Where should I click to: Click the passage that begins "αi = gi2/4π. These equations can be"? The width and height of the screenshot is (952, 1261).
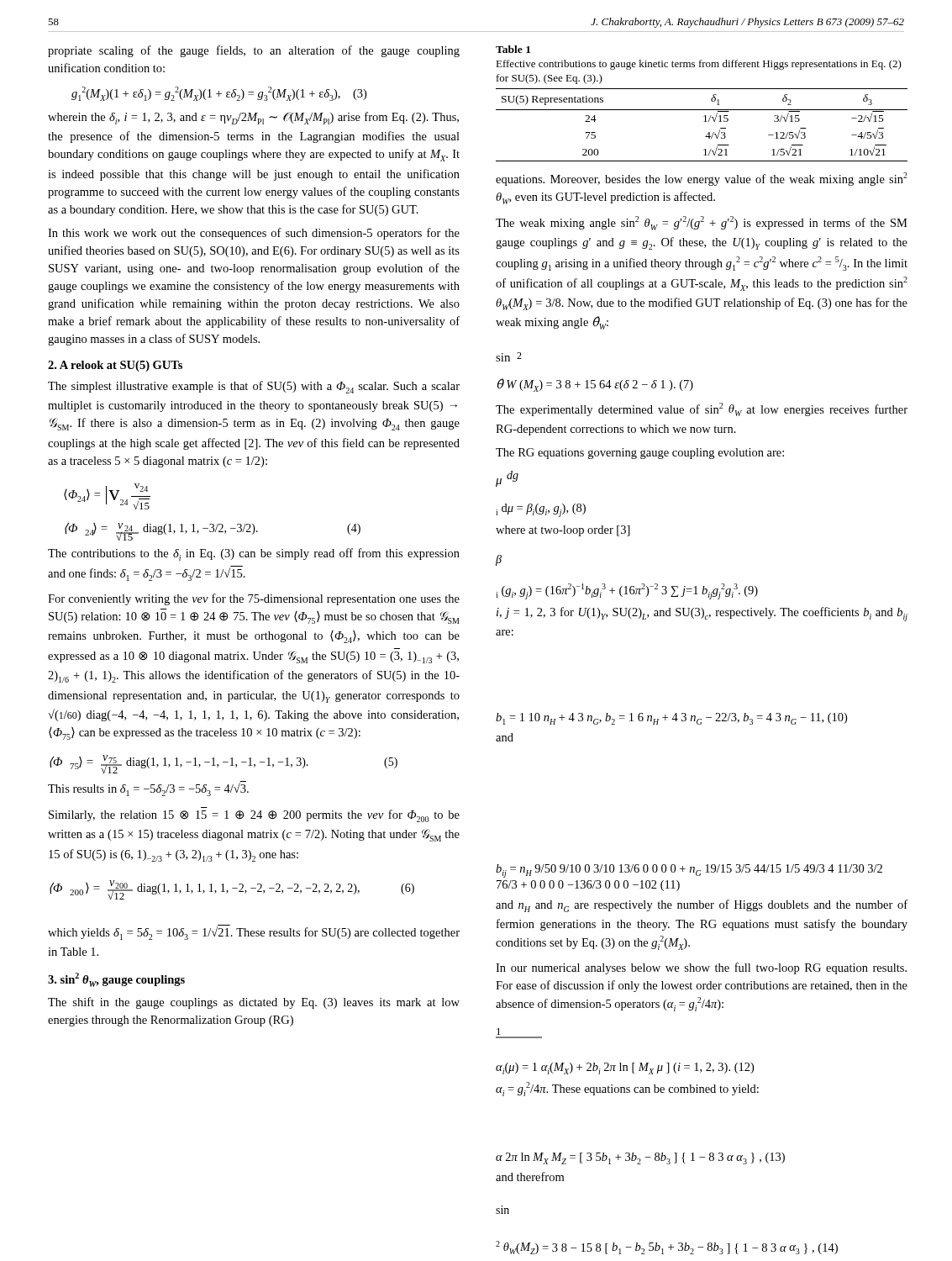(628, 1089)
